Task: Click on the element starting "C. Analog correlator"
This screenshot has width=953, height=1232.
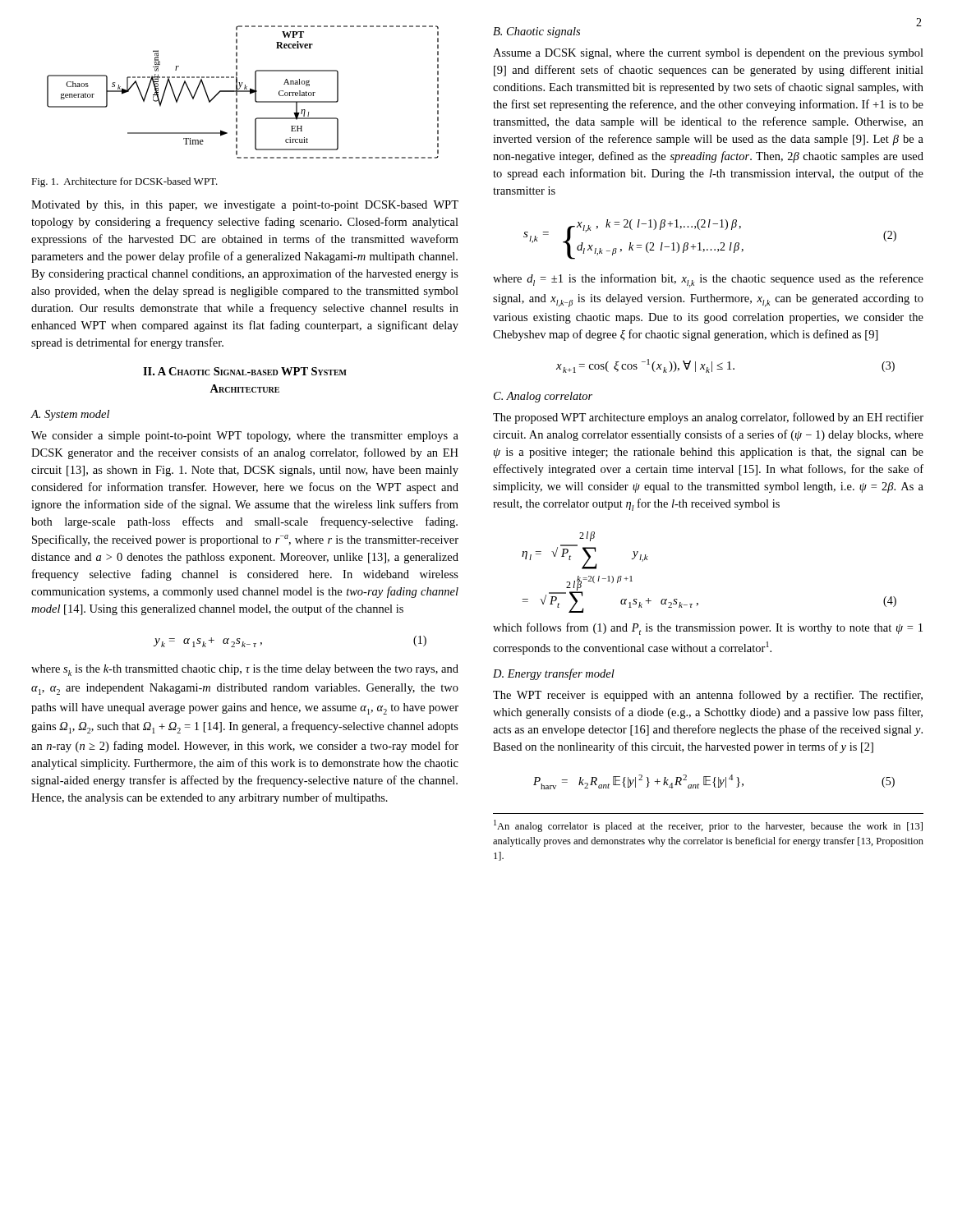Action: pyautogui.click(x=543, y=396)
